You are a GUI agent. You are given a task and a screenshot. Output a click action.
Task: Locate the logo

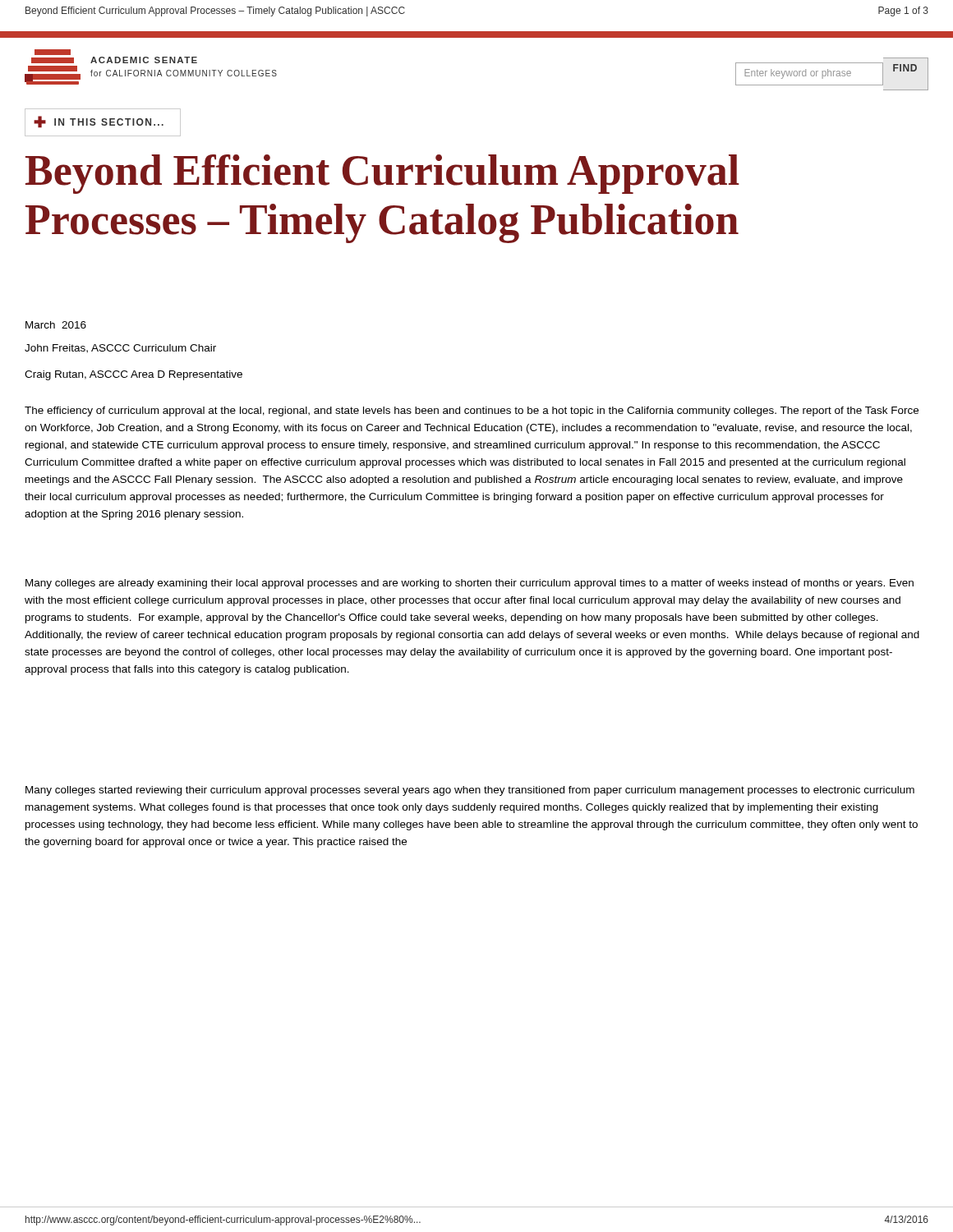pyautogui.click(x=151, y=67)
